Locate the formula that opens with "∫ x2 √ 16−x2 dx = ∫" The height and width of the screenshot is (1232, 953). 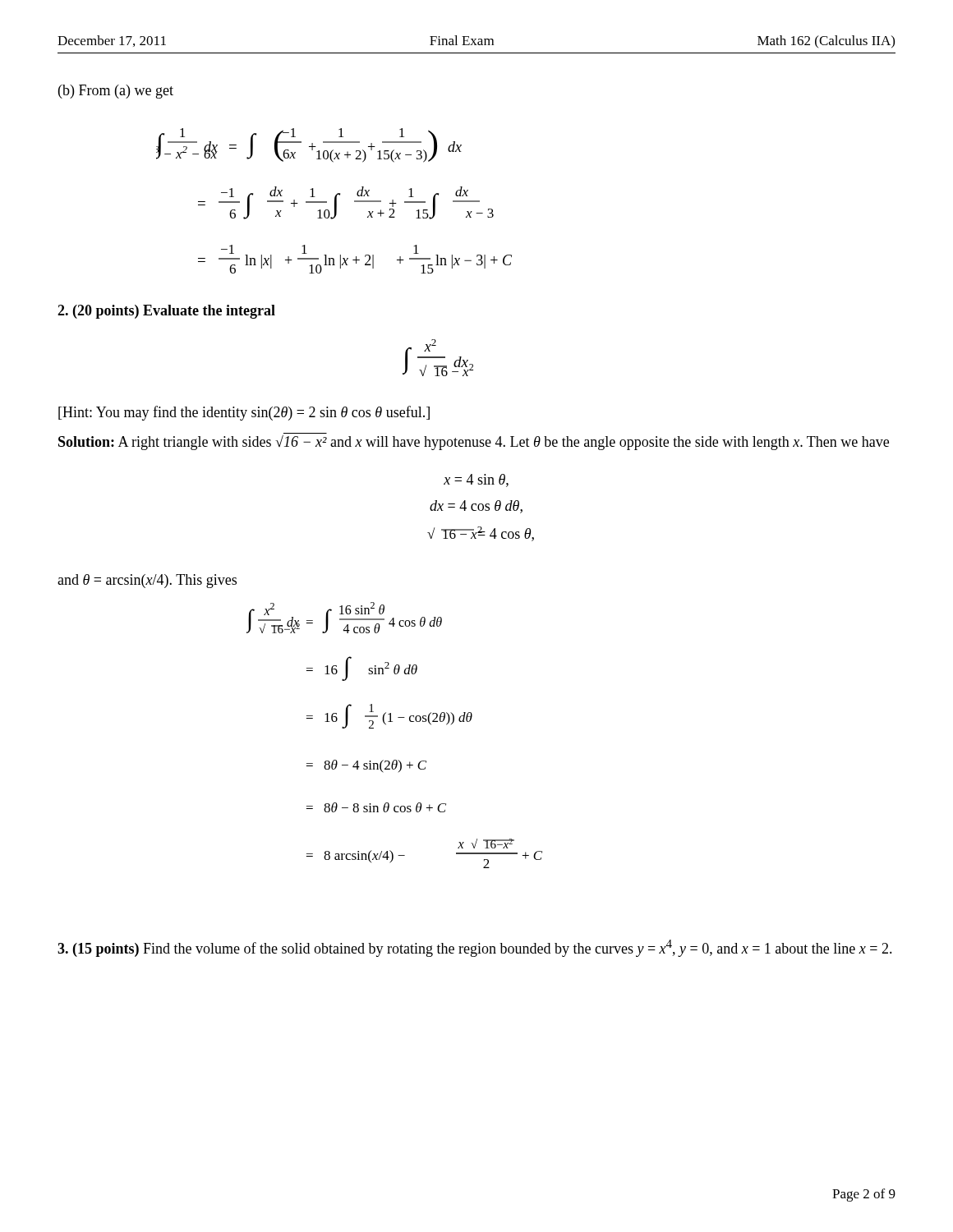point(344,618)
